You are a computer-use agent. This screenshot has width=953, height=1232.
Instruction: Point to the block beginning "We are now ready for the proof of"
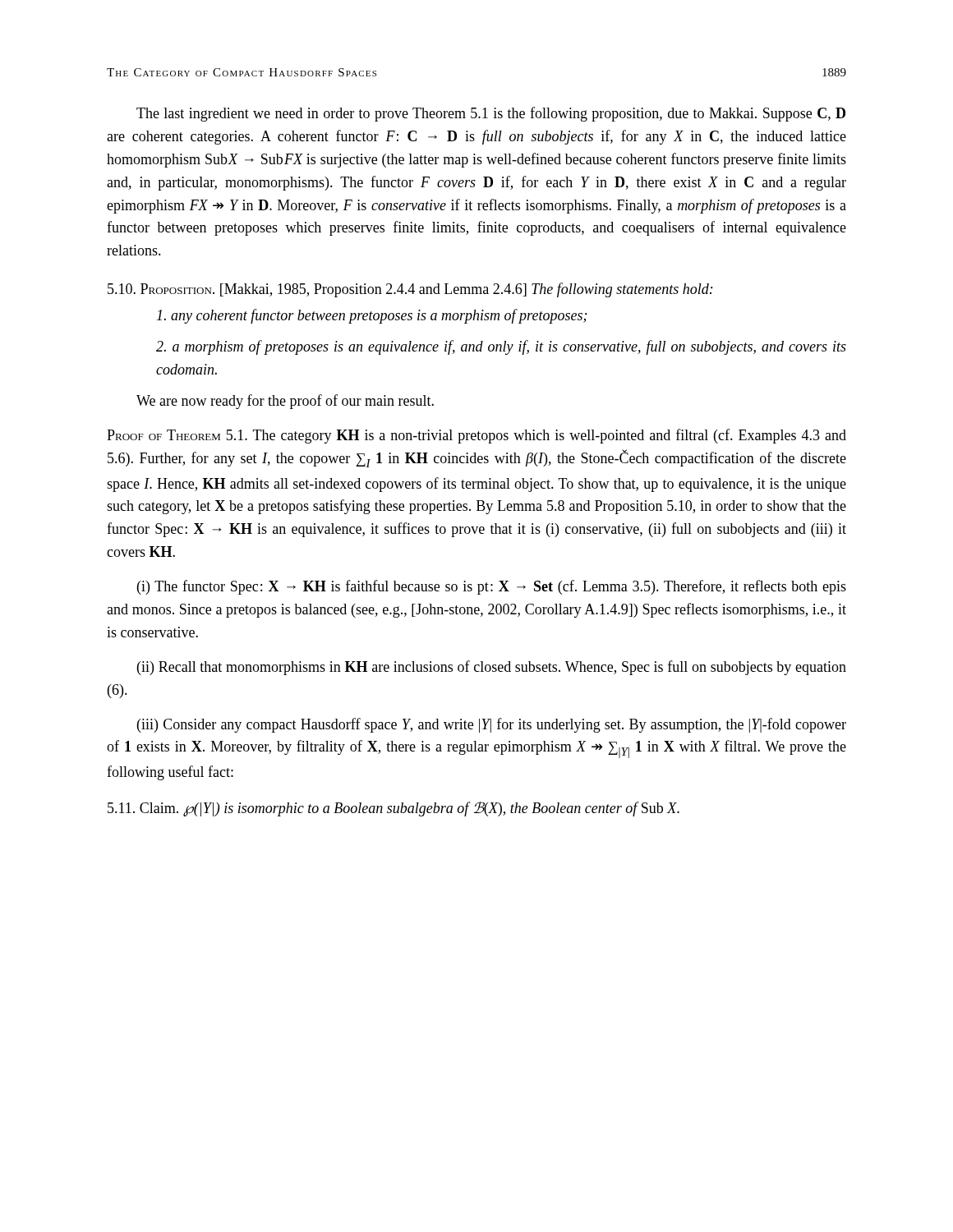pos(285,402)
